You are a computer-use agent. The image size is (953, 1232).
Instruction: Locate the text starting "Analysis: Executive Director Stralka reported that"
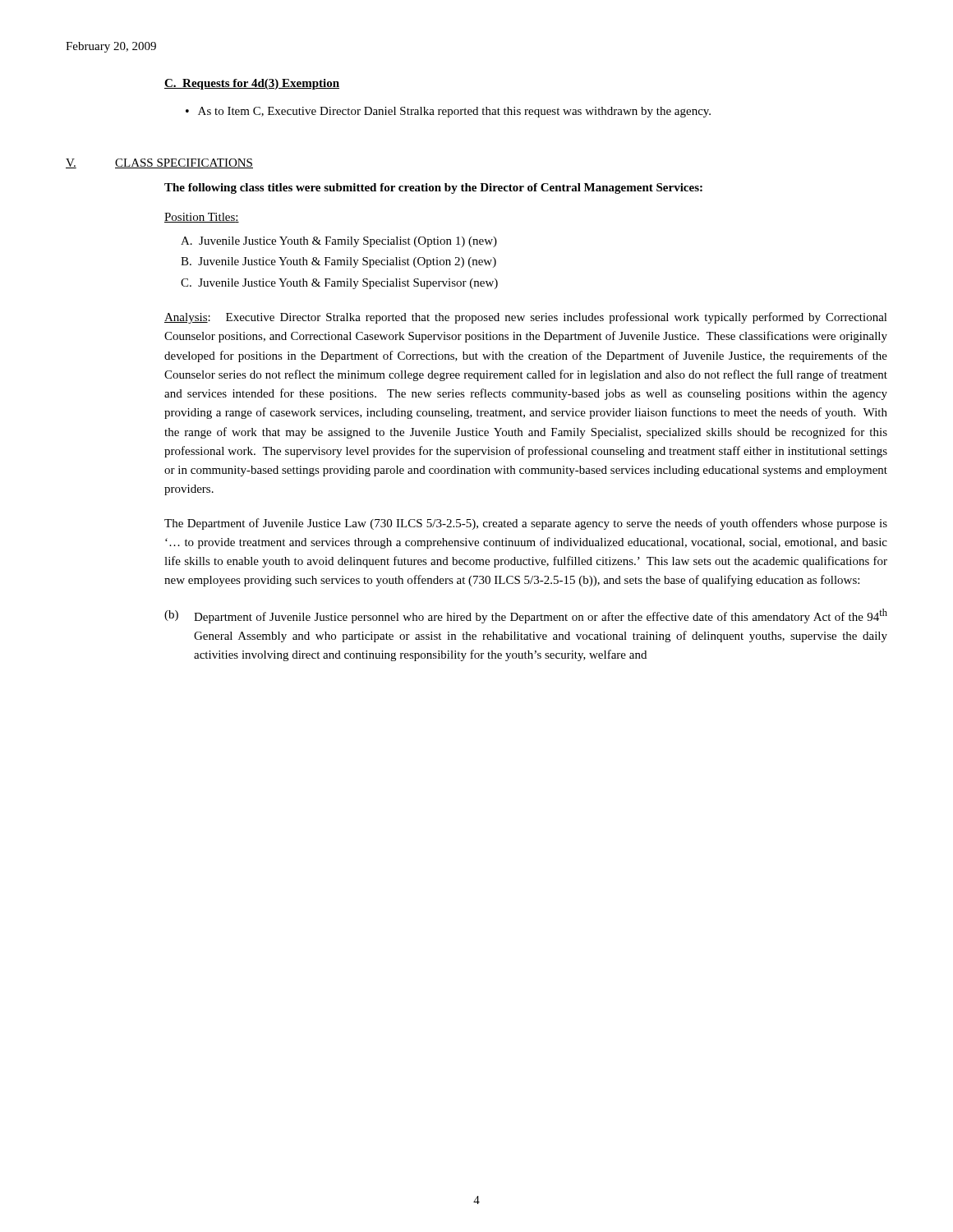coord(526,403)
